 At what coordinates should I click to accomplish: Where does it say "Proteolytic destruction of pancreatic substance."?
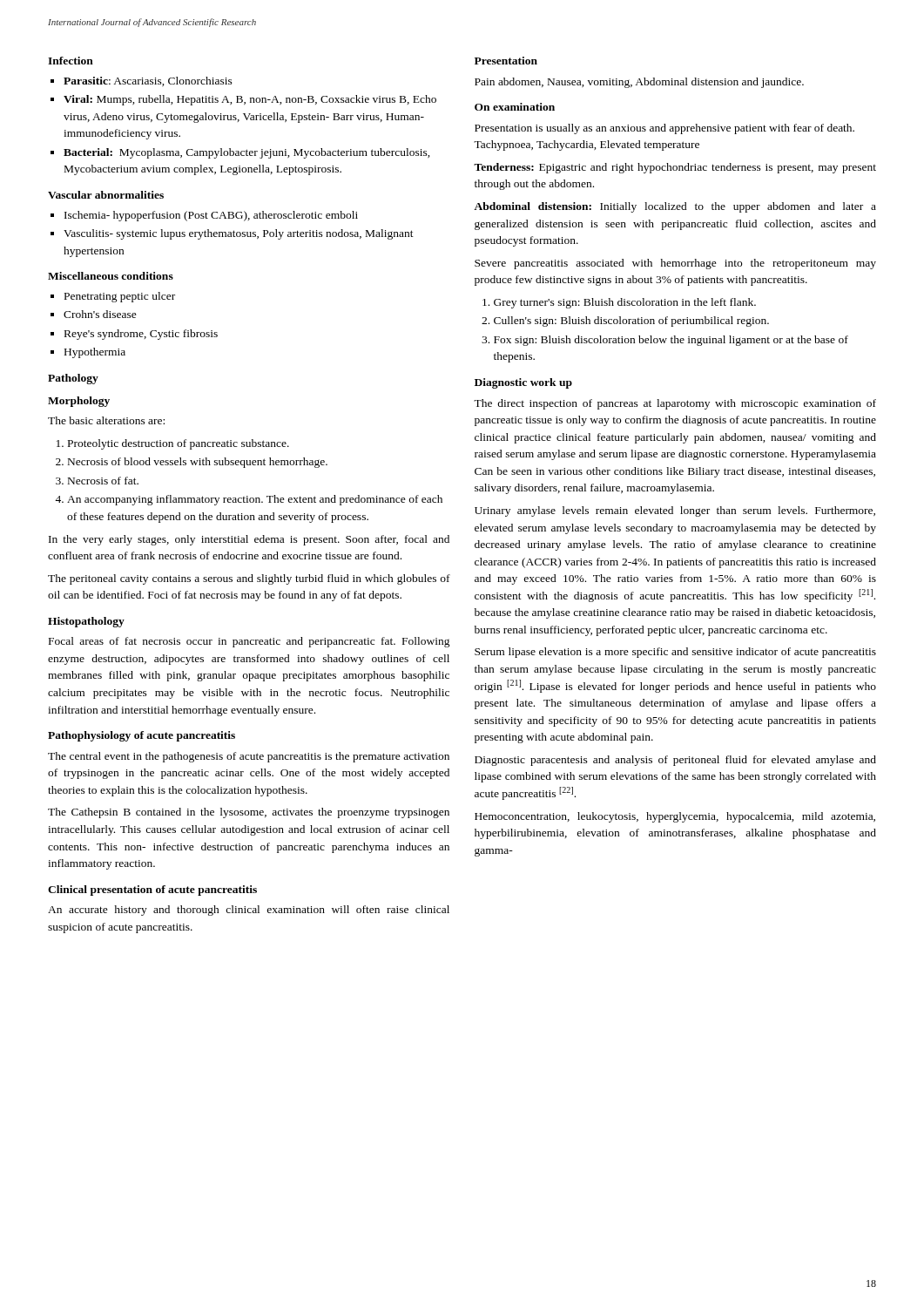[178, 443]
